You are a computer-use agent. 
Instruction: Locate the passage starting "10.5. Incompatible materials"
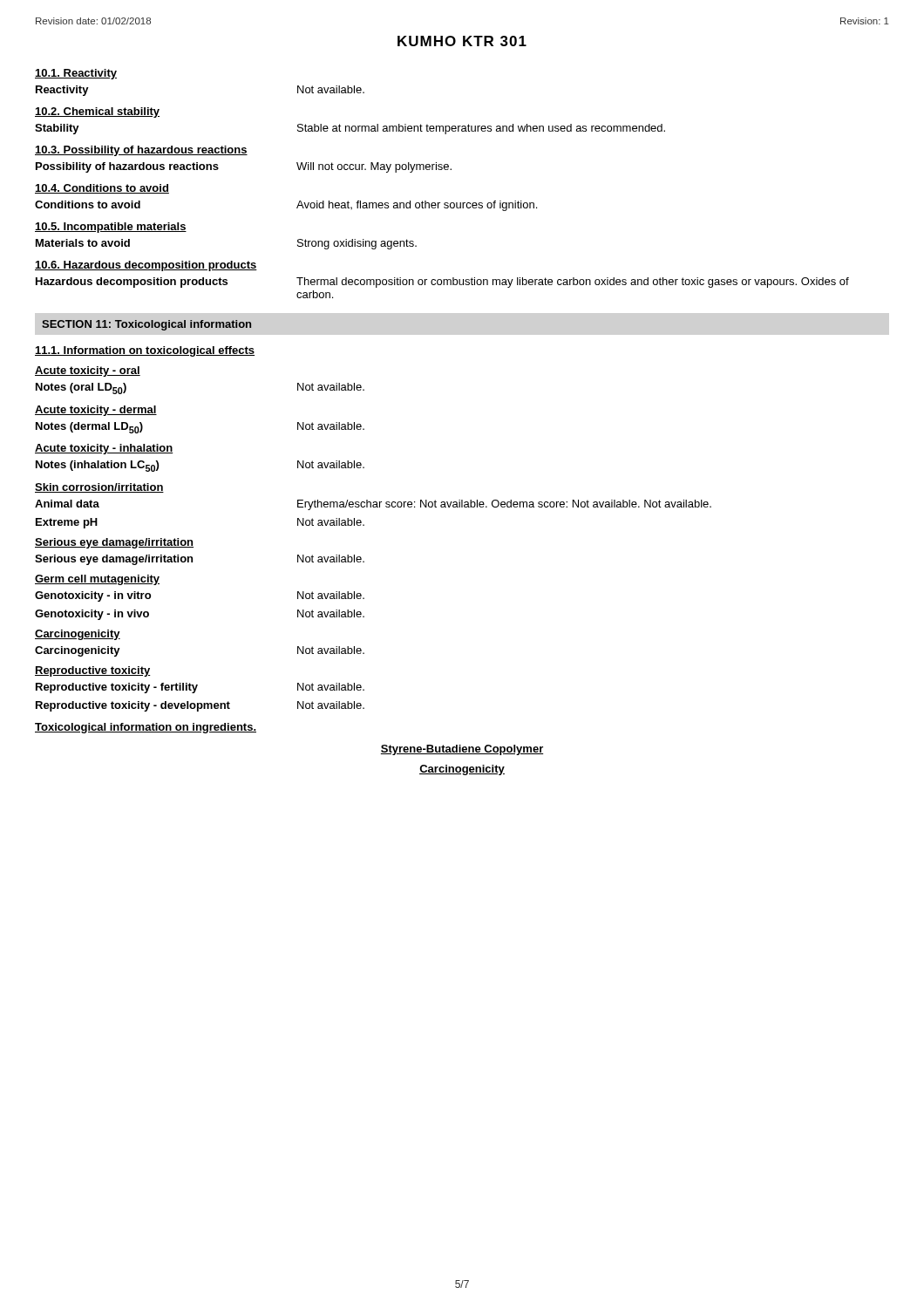coord(110,226)
